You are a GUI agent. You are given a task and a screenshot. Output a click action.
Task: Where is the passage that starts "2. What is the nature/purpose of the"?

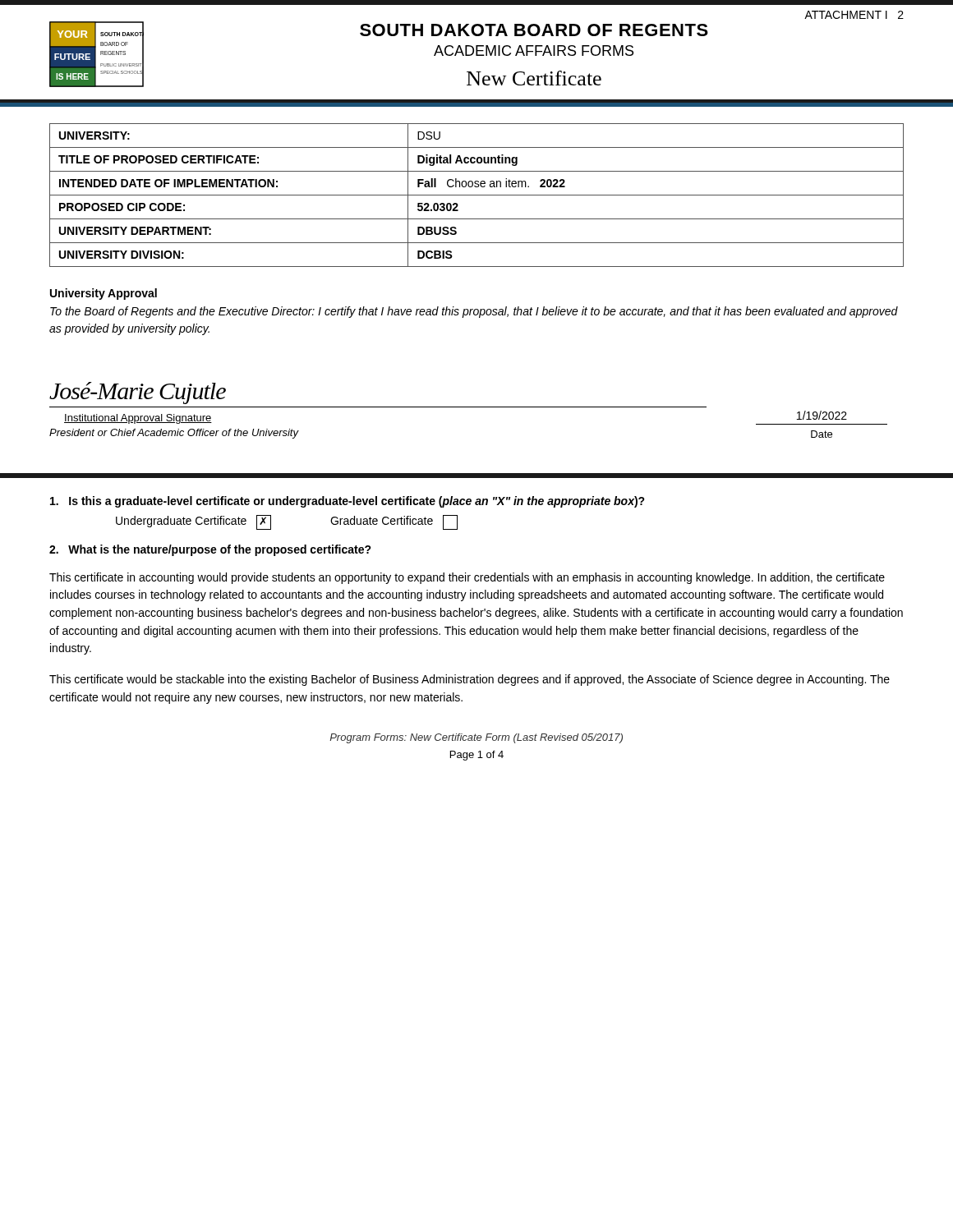(210, 550)
